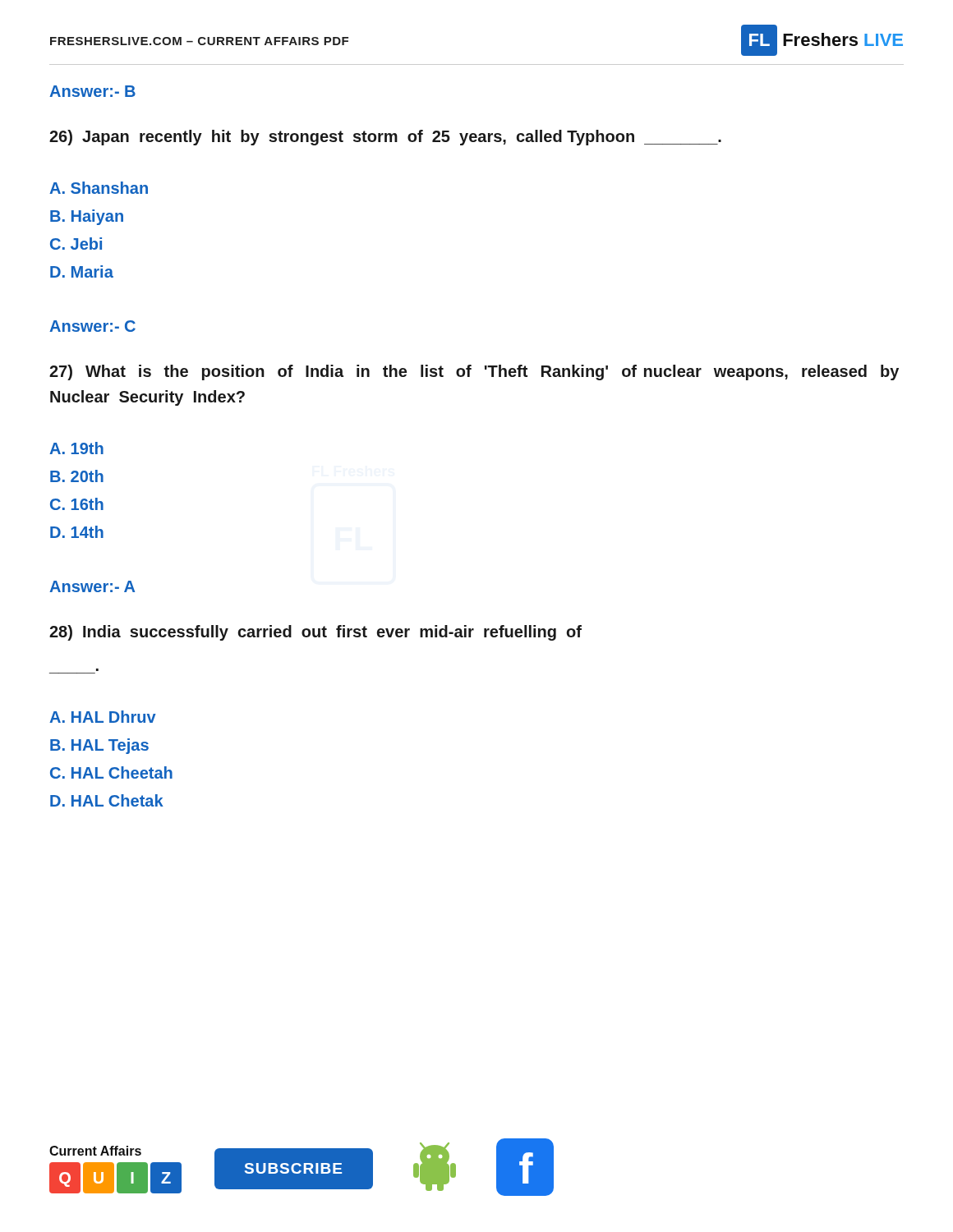Point to the text starting "A. 19th"
The height and width of the screenshot is (1232, 953).
tap(77, 448)
